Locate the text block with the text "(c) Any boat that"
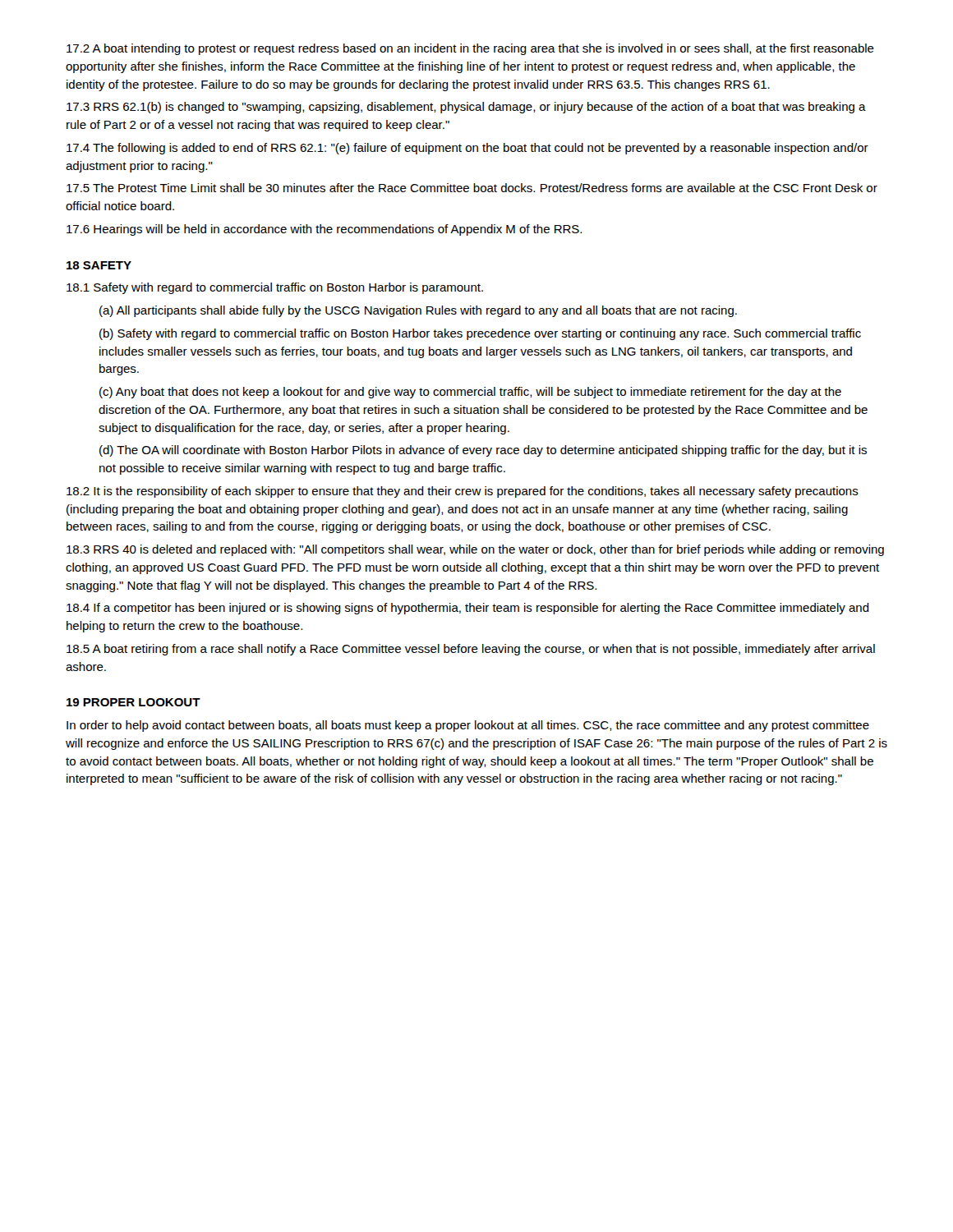Image resolution: width=953 pixels, height=1232 pixels. coord(483,409)
